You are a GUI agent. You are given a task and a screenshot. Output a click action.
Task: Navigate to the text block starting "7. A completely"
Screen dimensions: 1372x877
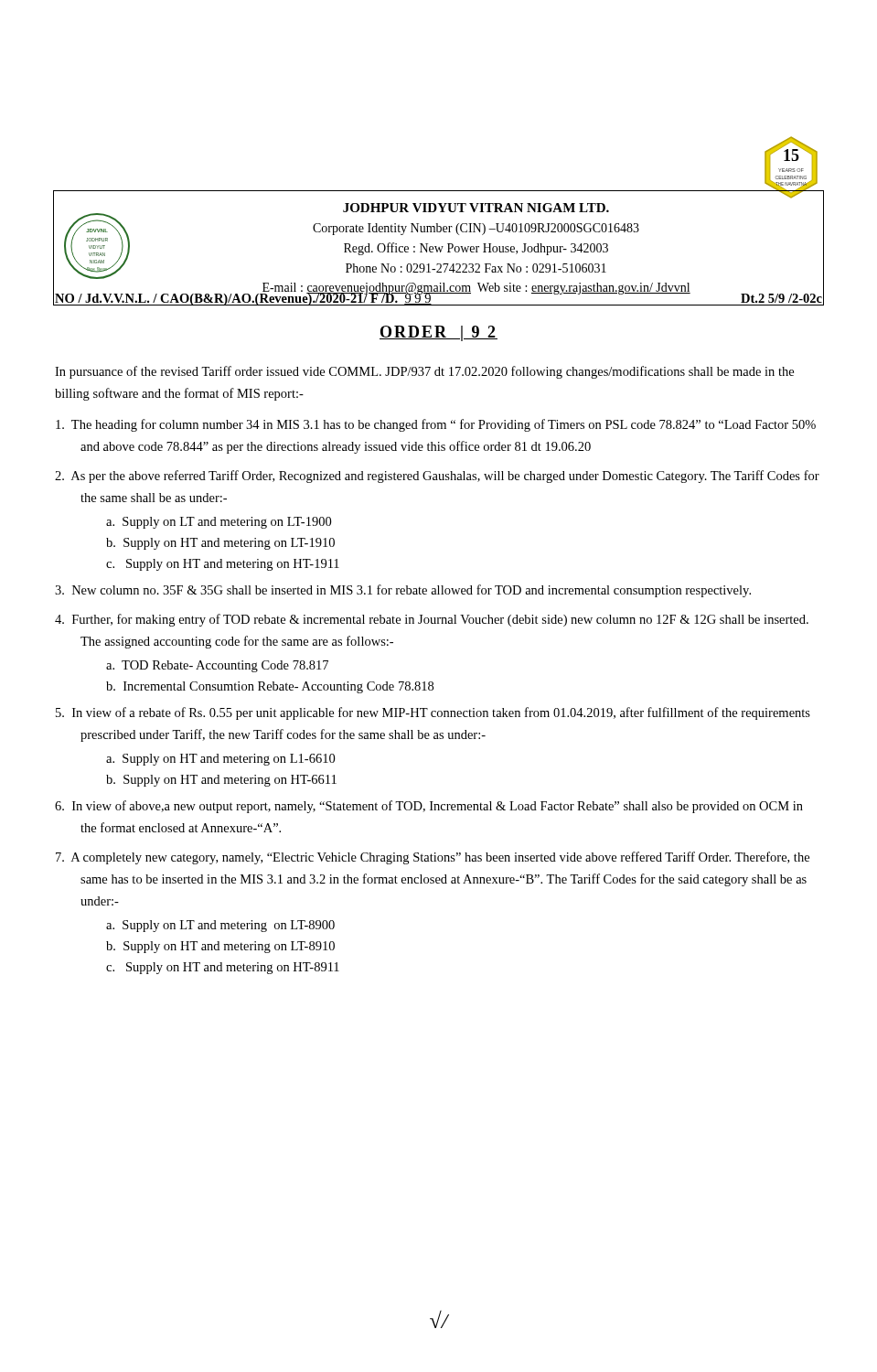[x=432, y=879]
